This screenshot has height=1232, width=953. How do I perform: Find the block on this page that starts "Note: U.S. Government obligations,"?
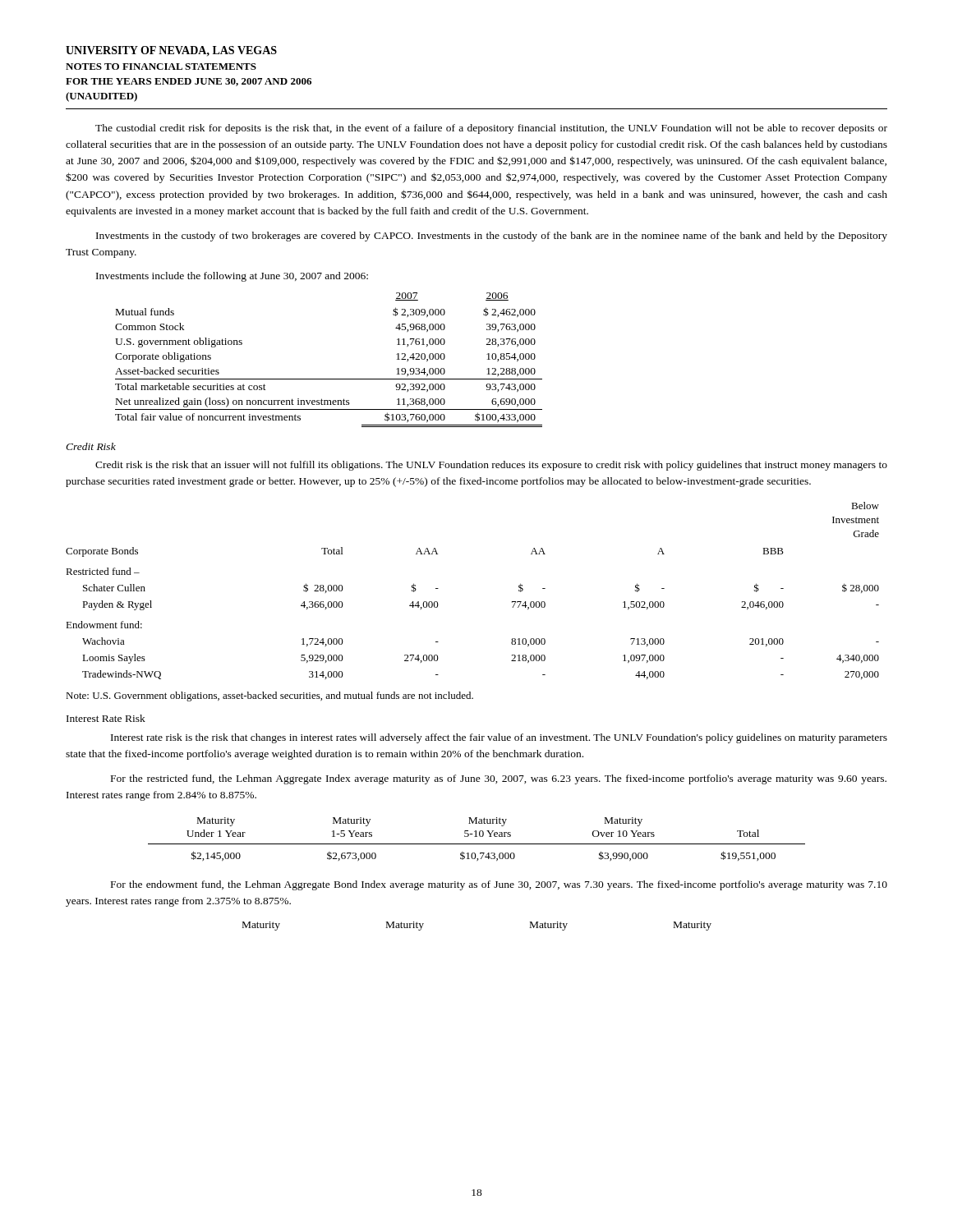[x=270, y=695]
